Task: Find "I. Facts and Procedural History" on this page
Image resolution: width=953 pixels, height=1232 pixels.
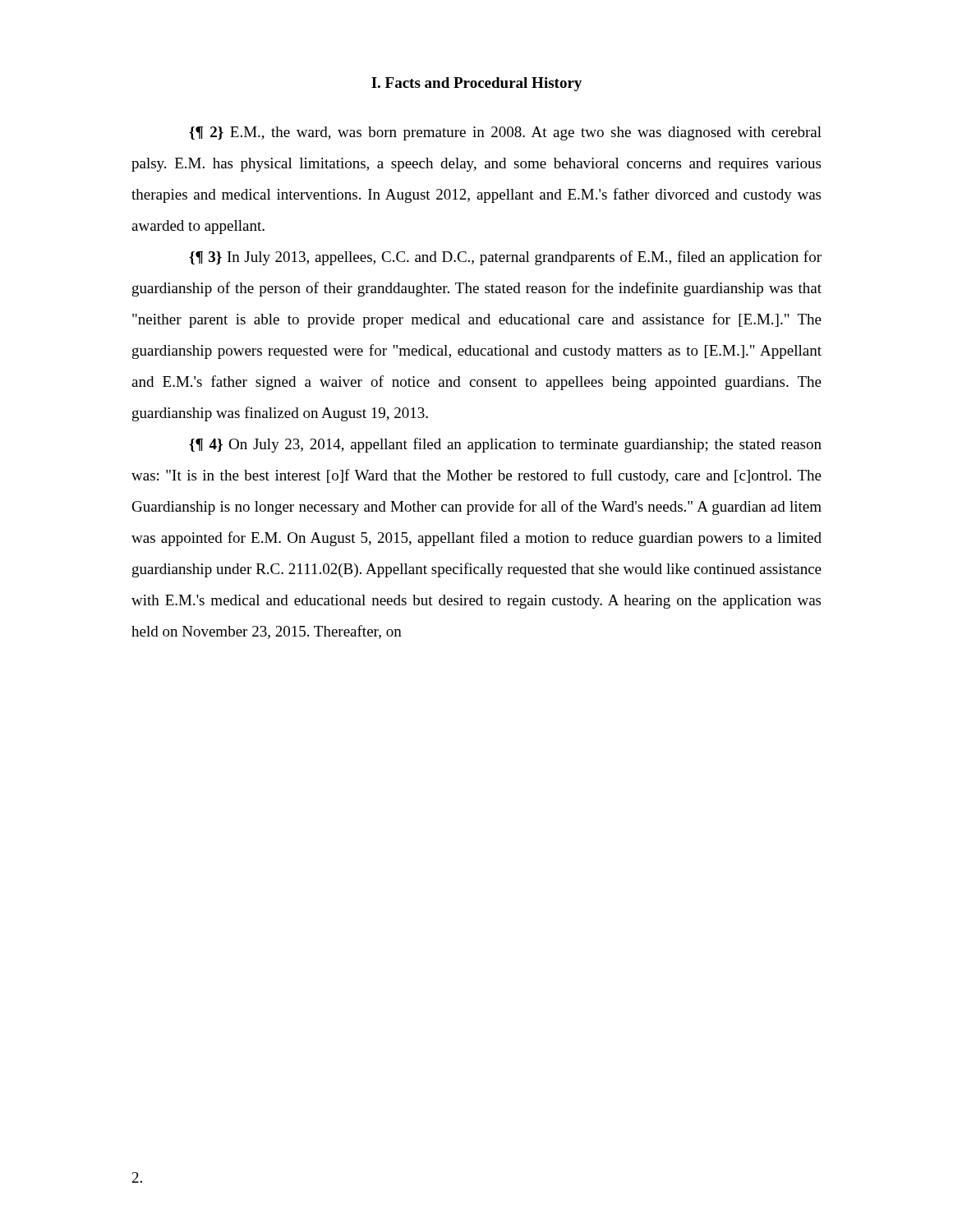Action: click(476, 83)
